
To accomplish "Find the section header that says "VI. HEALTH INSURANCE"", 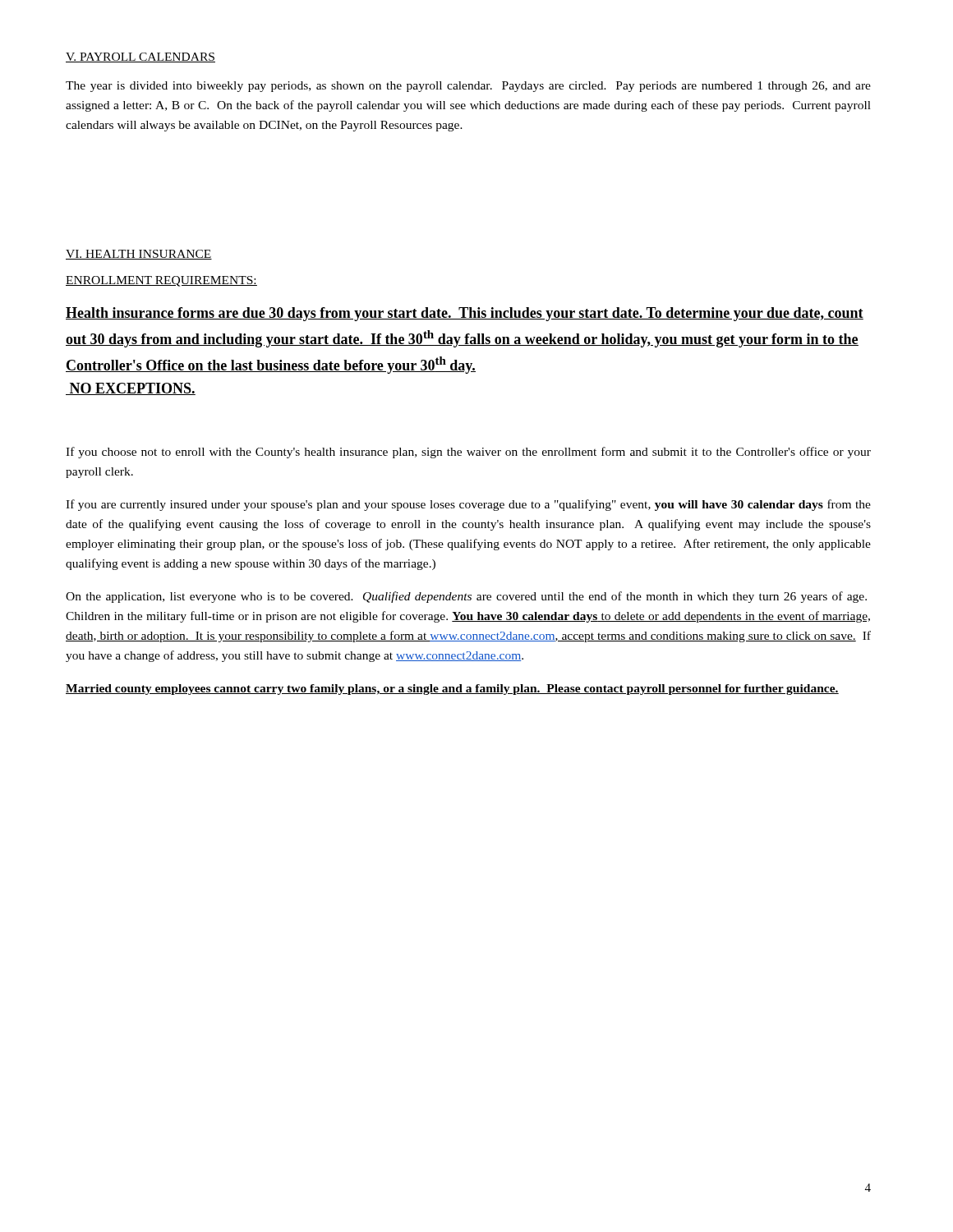I will 139,253.
